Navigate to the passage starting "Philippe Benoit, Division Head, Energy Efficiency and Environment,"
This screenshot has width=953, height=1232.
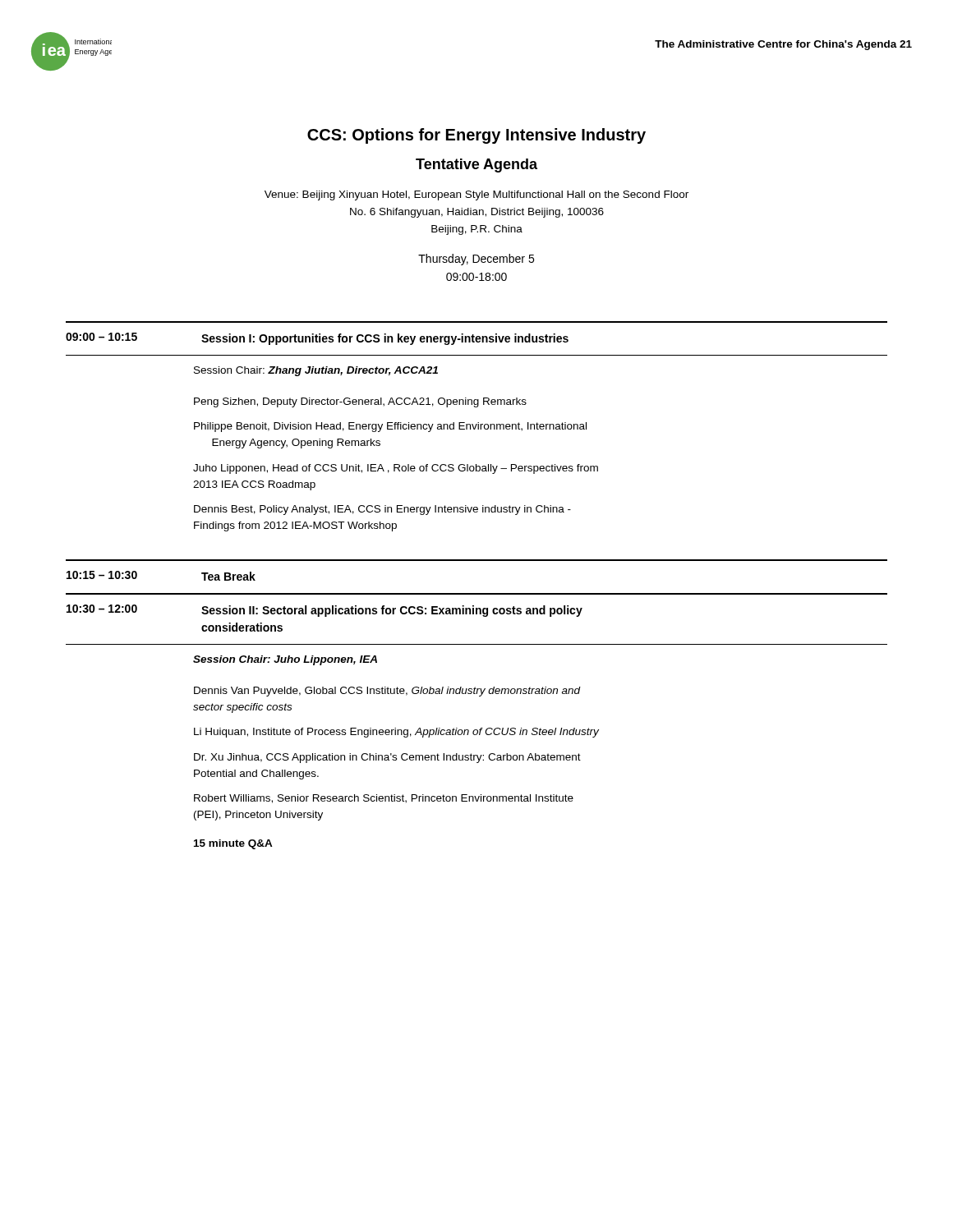(390, 434)
